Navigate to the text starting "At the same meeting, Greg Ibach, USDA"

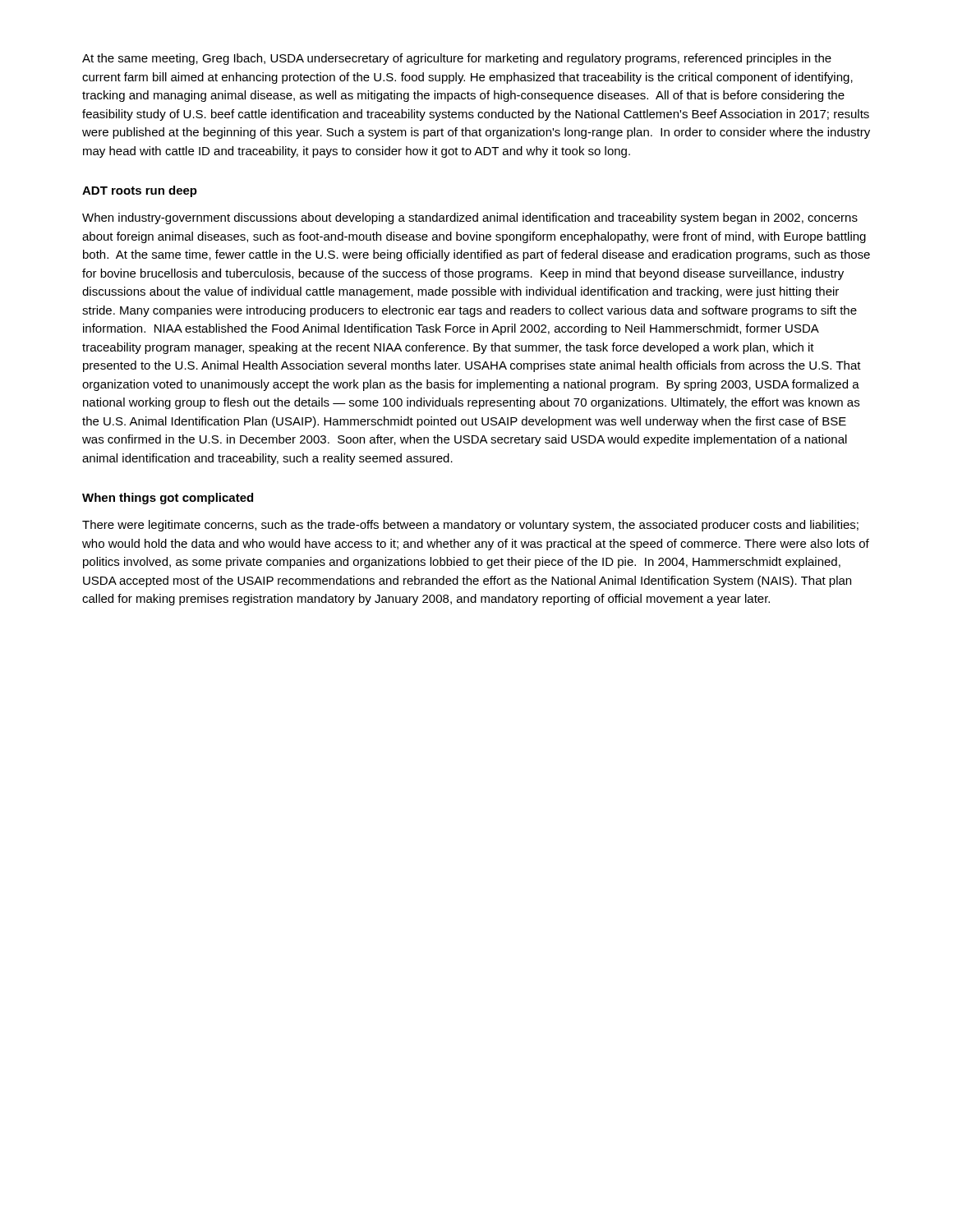[x=476, y=104]
